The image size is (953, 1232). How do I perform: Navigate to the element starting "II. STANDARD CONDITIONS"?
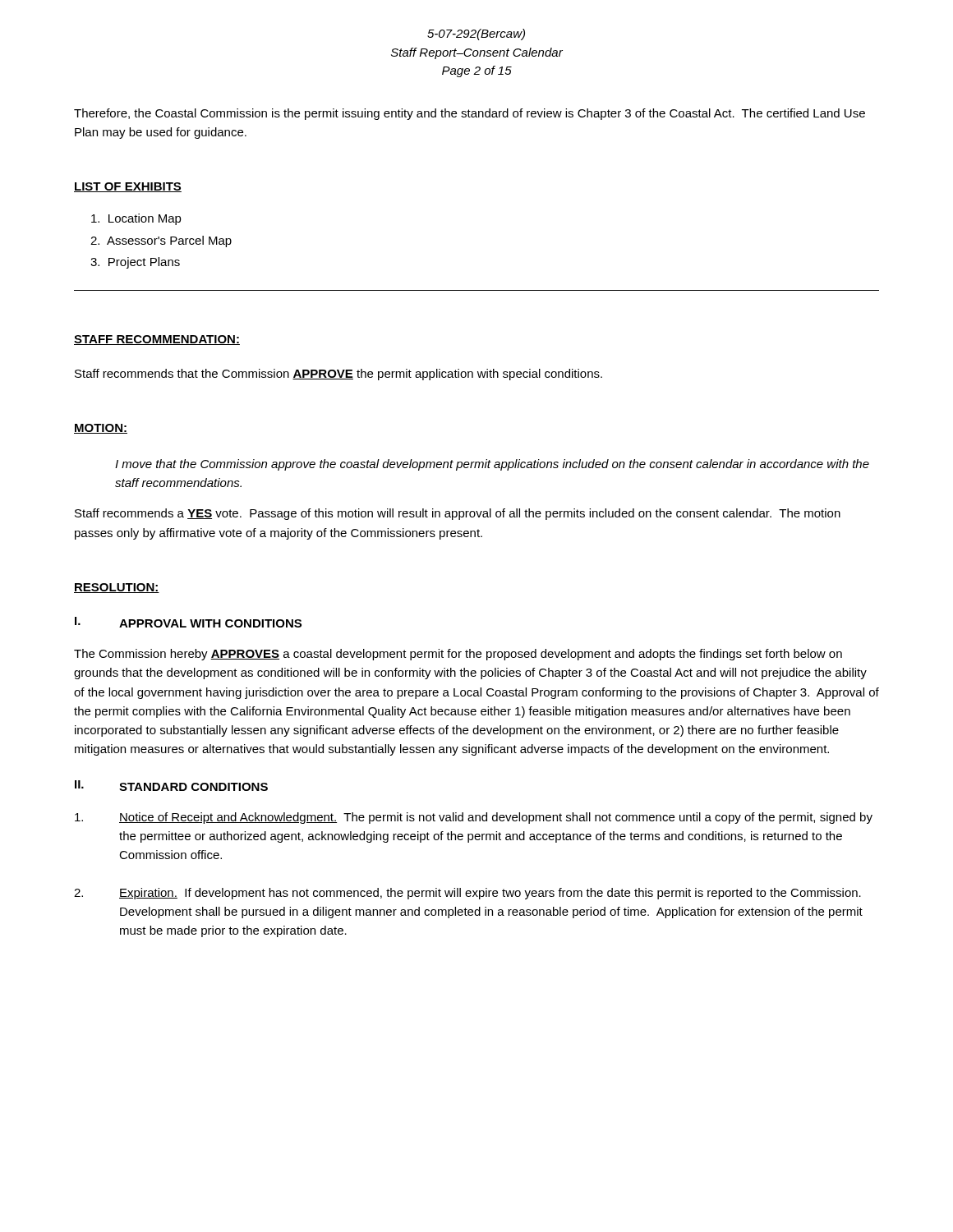pyautogui.click(x=171, y=786)
